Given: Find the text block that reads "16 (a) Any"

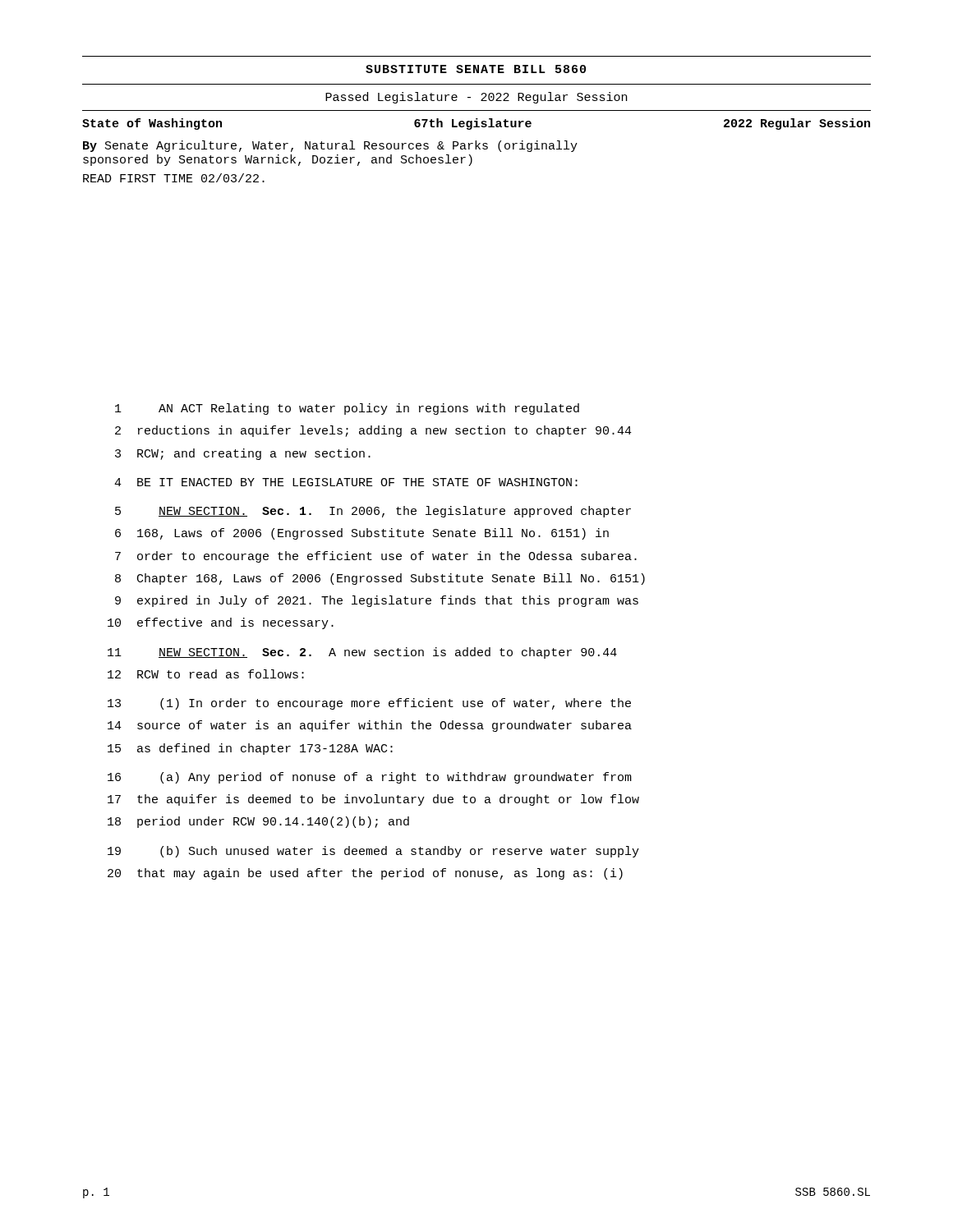Looking at the screenshot, I should click(x=476, y=800).
